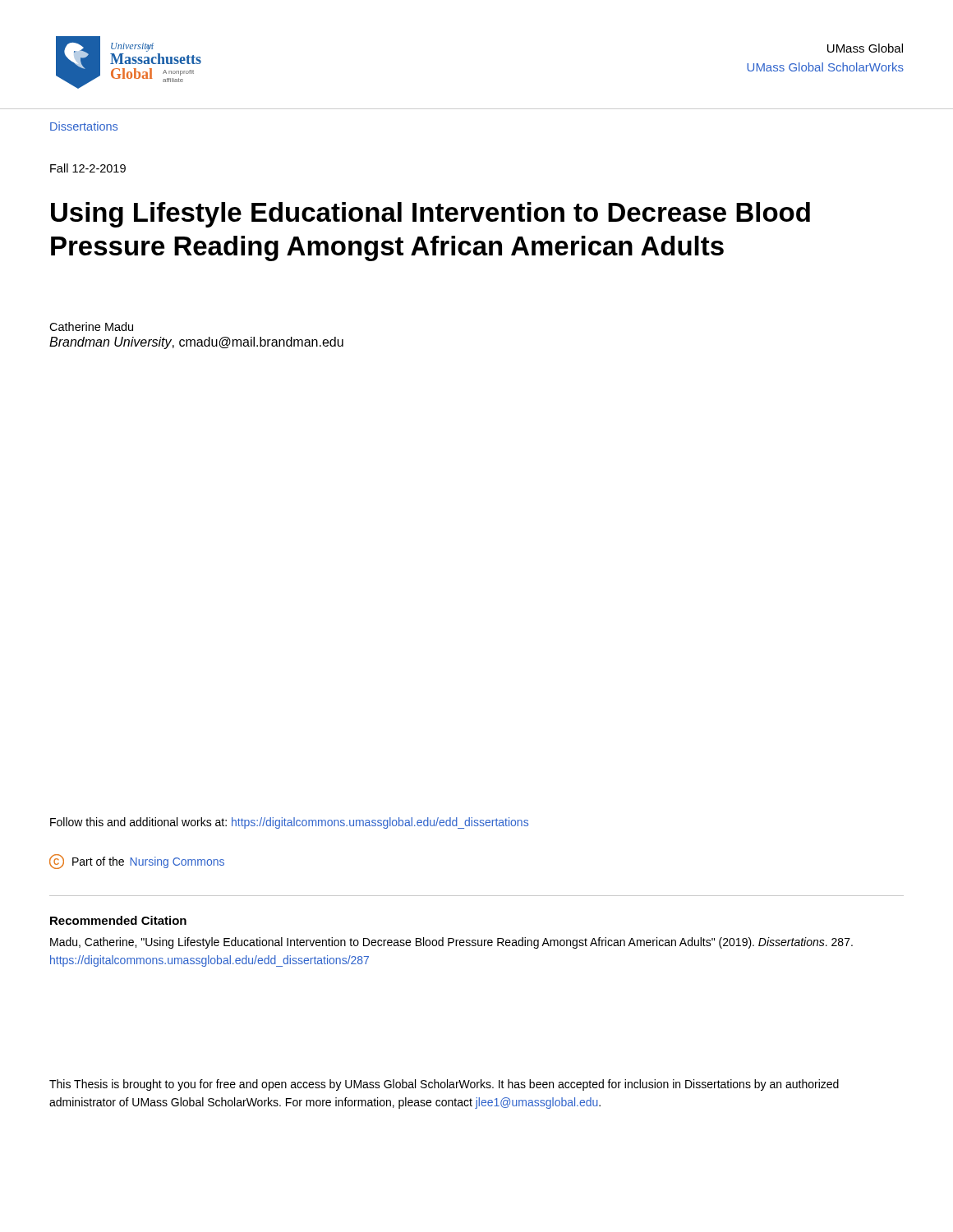Click on the text block that reads "C Part of the Nursing"
This screenshot has width=953, height=1232.
click(137, 862)
